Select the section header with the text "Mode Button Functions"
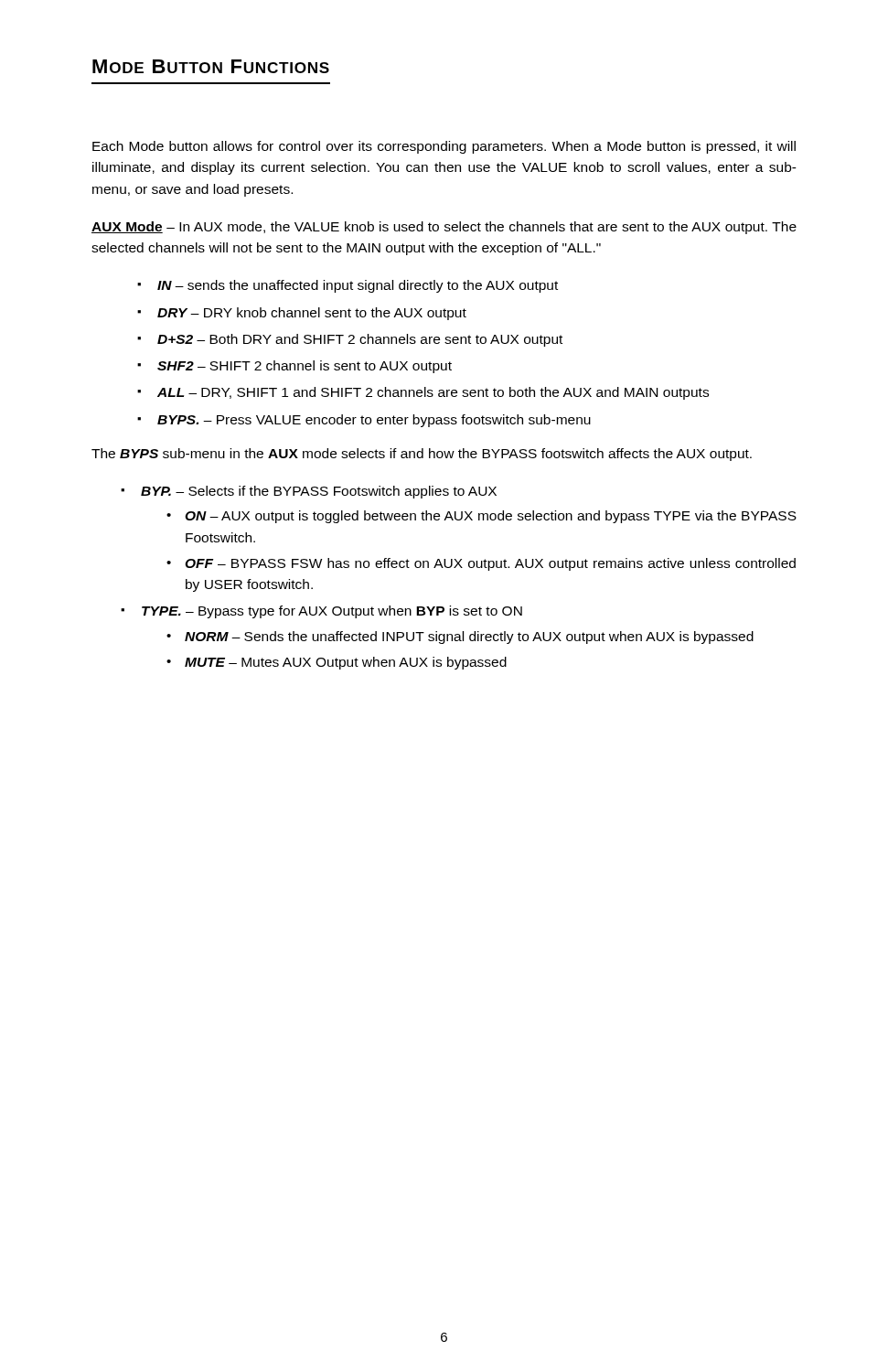Image resolution: width=888 pixels, height=1372 pixels. click(x=211, y=69)
